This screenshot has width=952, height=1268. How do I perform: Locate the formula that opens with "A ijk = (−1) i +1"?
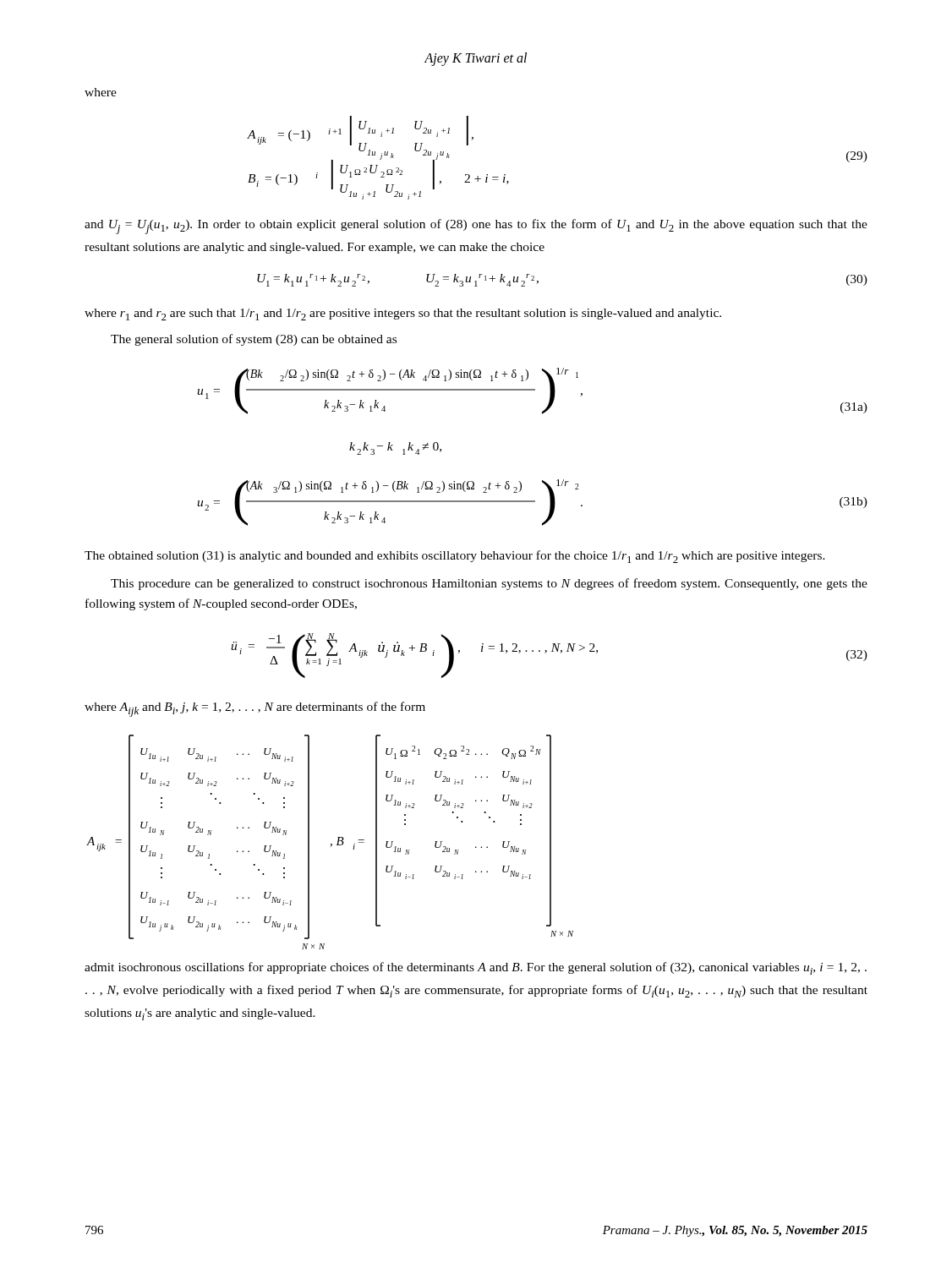(x=476, y=155)
